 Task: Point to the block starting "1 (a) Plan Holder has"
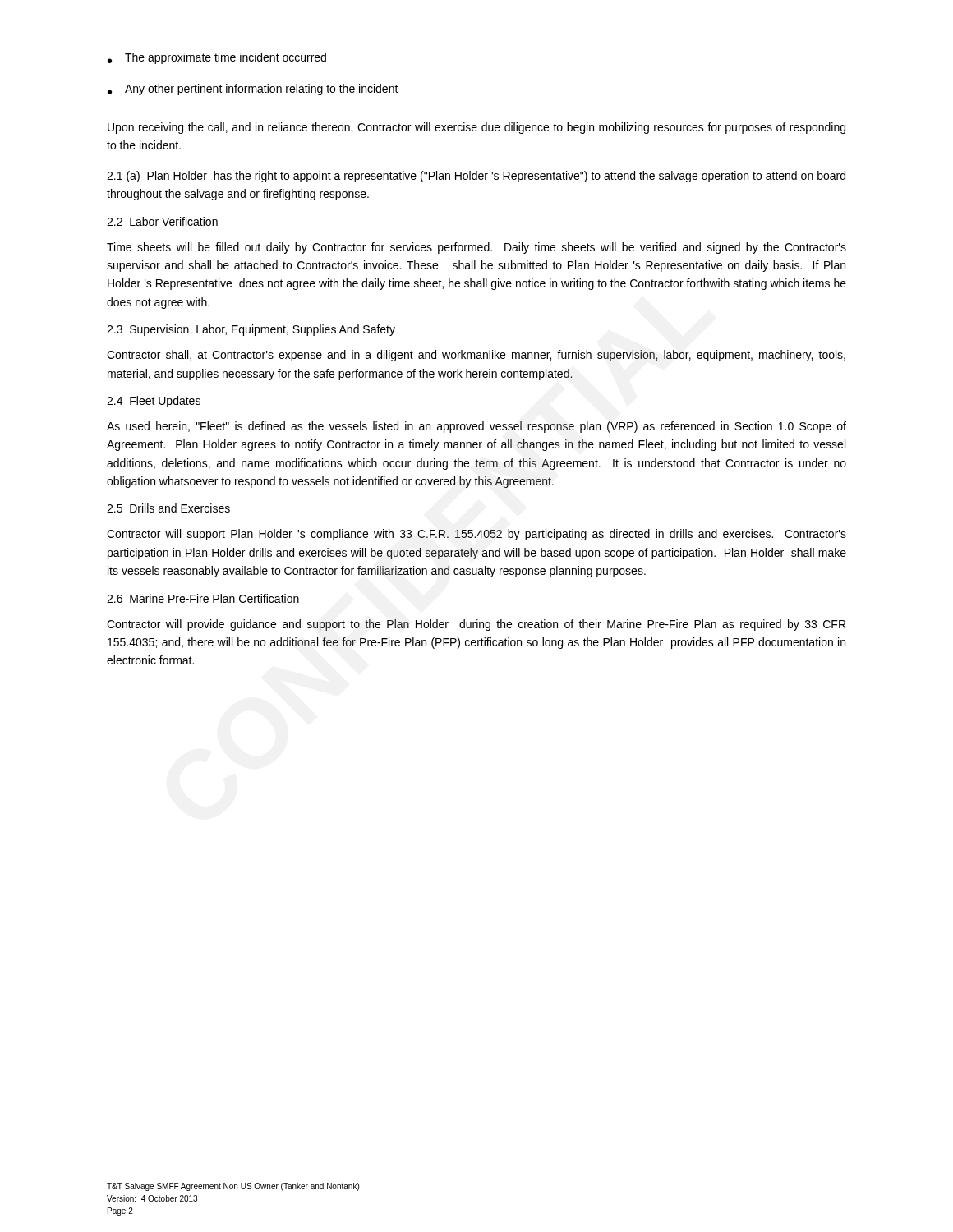476,185
